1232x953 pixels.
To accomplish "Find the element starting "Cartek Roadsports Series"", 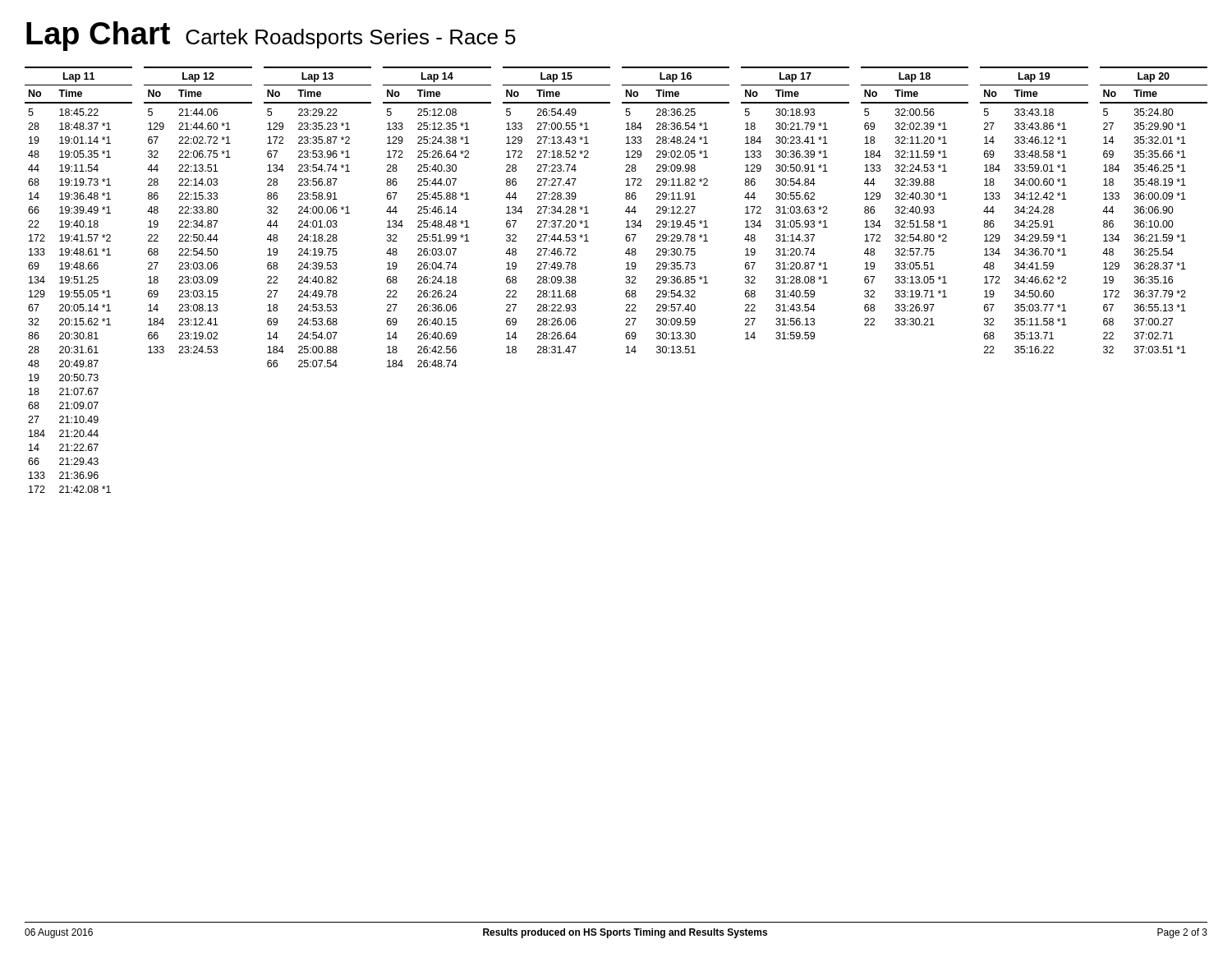I will 351,37.
